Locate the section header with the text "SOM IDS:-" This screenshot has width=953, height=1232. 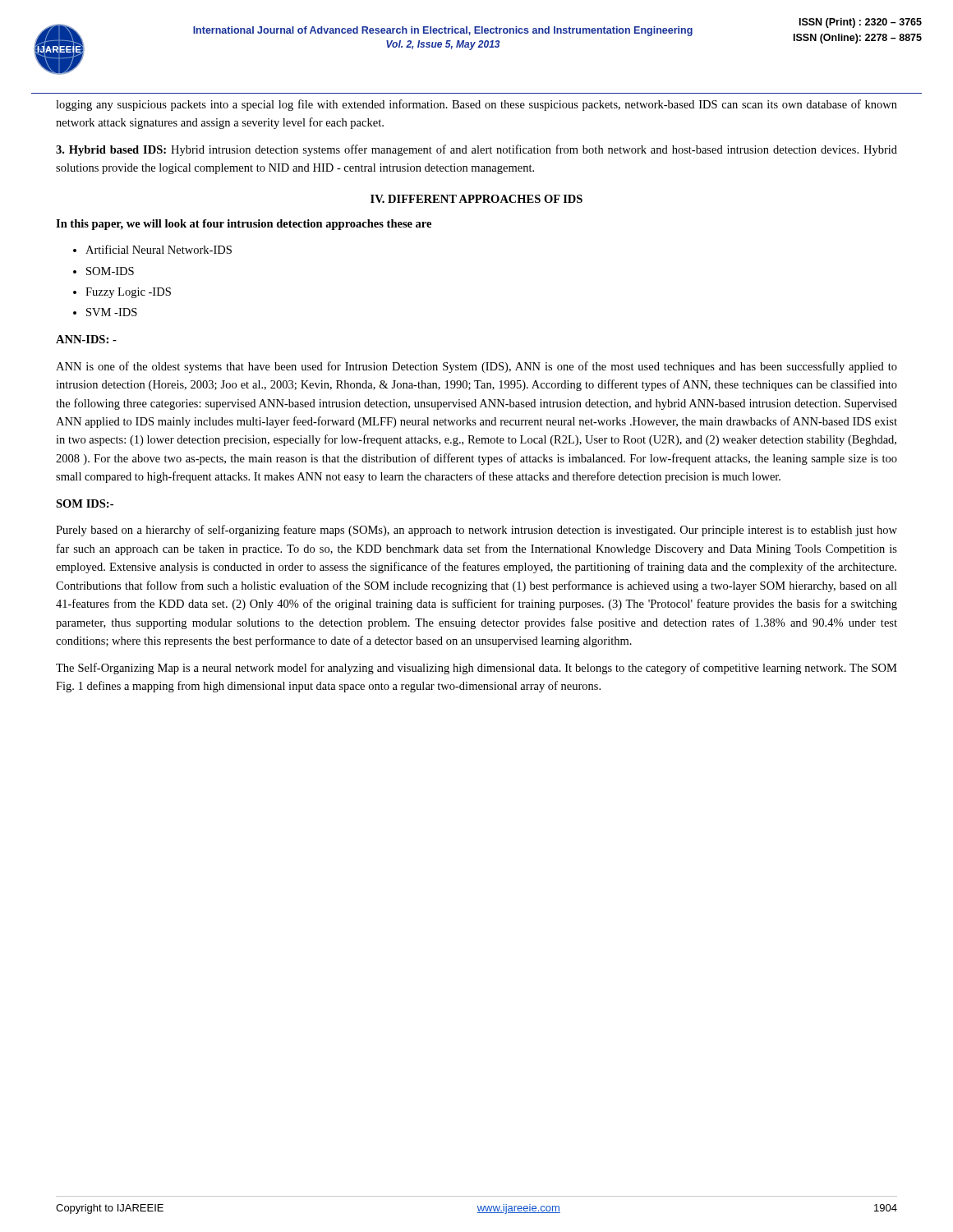coord(85,503)
